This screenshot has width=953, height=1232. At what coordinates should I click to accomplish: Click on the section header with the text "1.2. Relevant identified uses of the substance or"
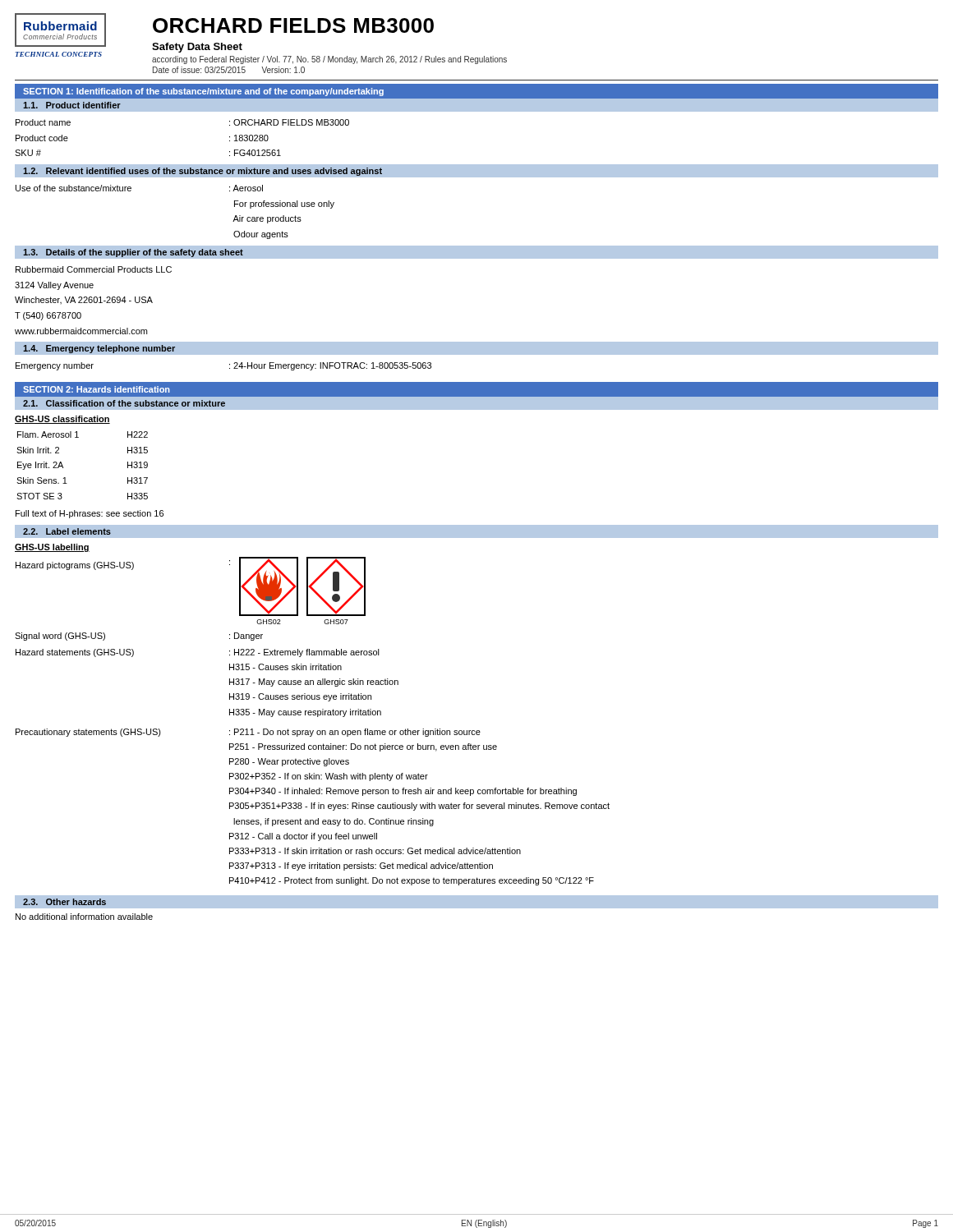[x=203, y=171]
